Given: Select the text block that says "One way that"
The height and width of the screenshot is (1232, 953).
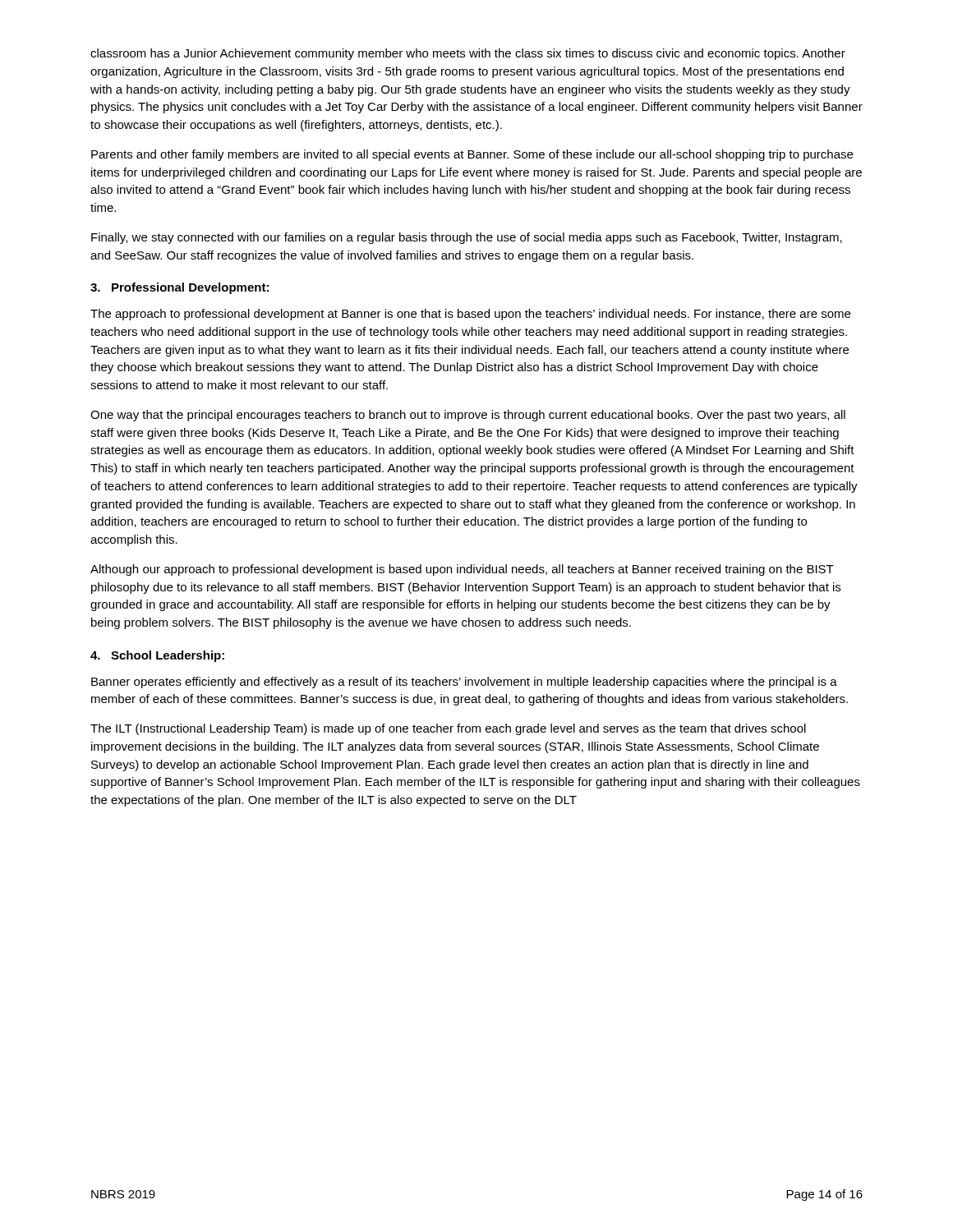Looking at the screenshot, I should click(476, 477).
